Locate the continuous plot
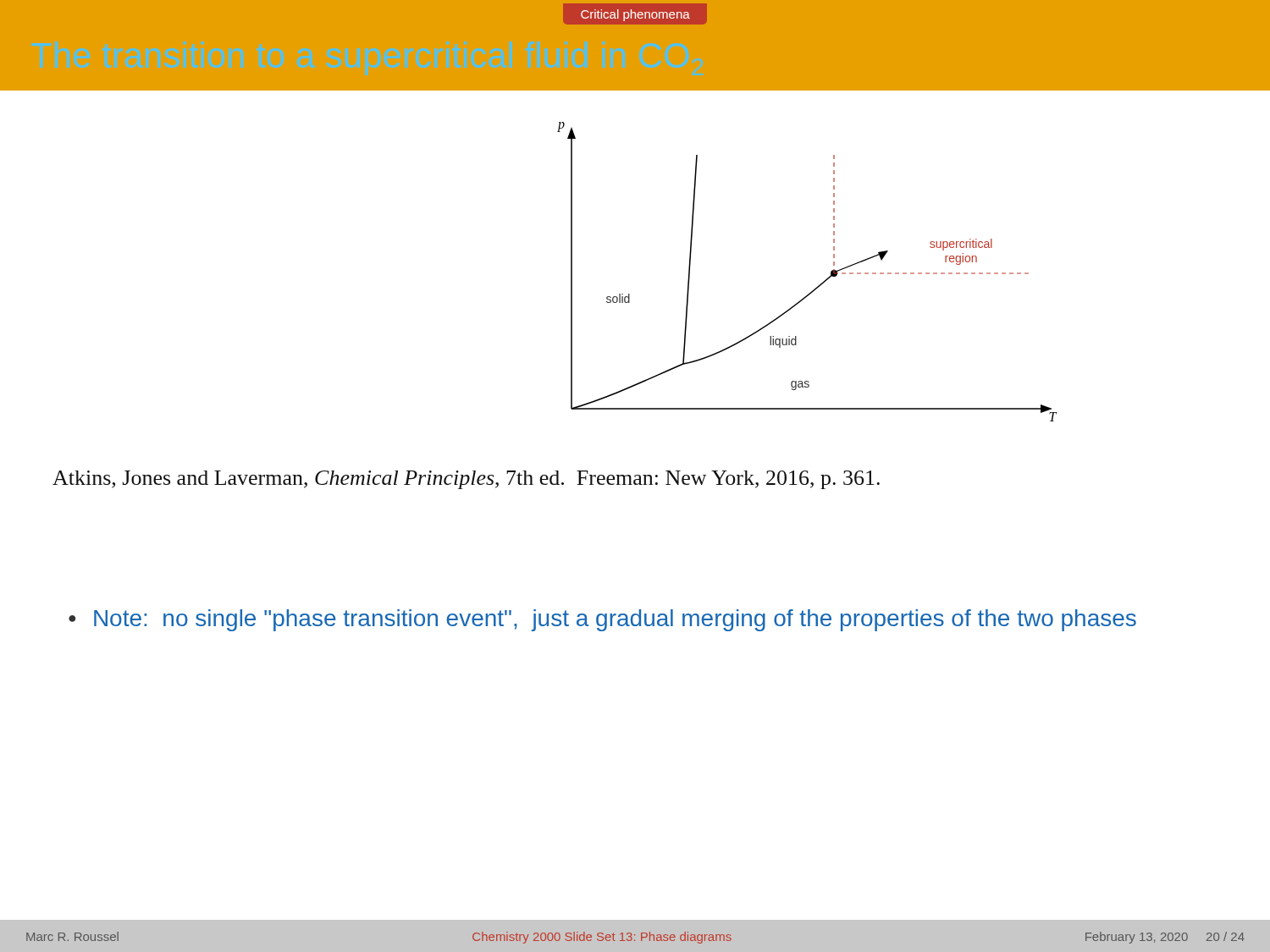1270x952 pixels. click(x=766, y=275)
